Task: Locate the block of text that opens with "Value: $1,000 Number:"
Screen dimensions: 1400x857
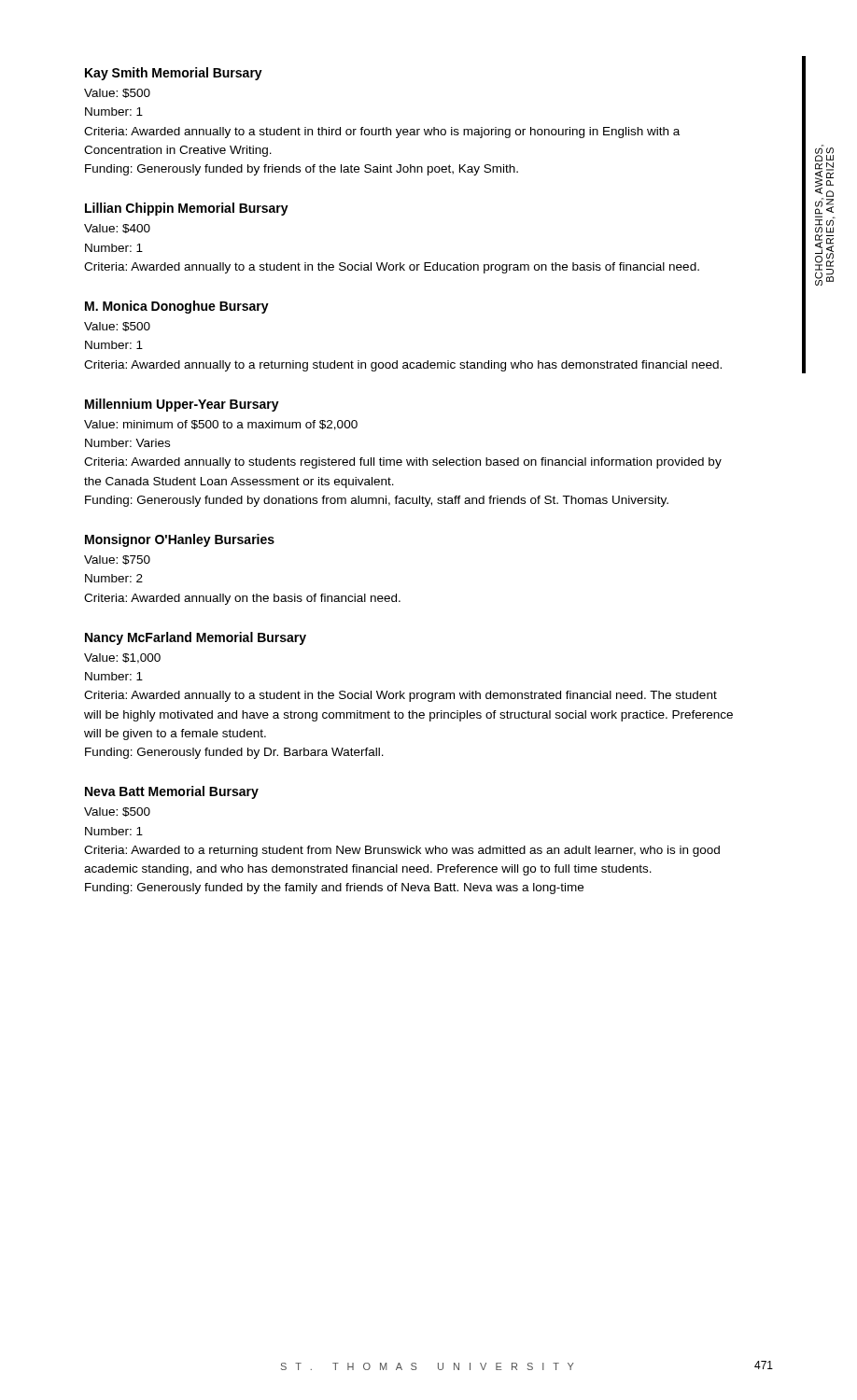Action: click(410, 705)
